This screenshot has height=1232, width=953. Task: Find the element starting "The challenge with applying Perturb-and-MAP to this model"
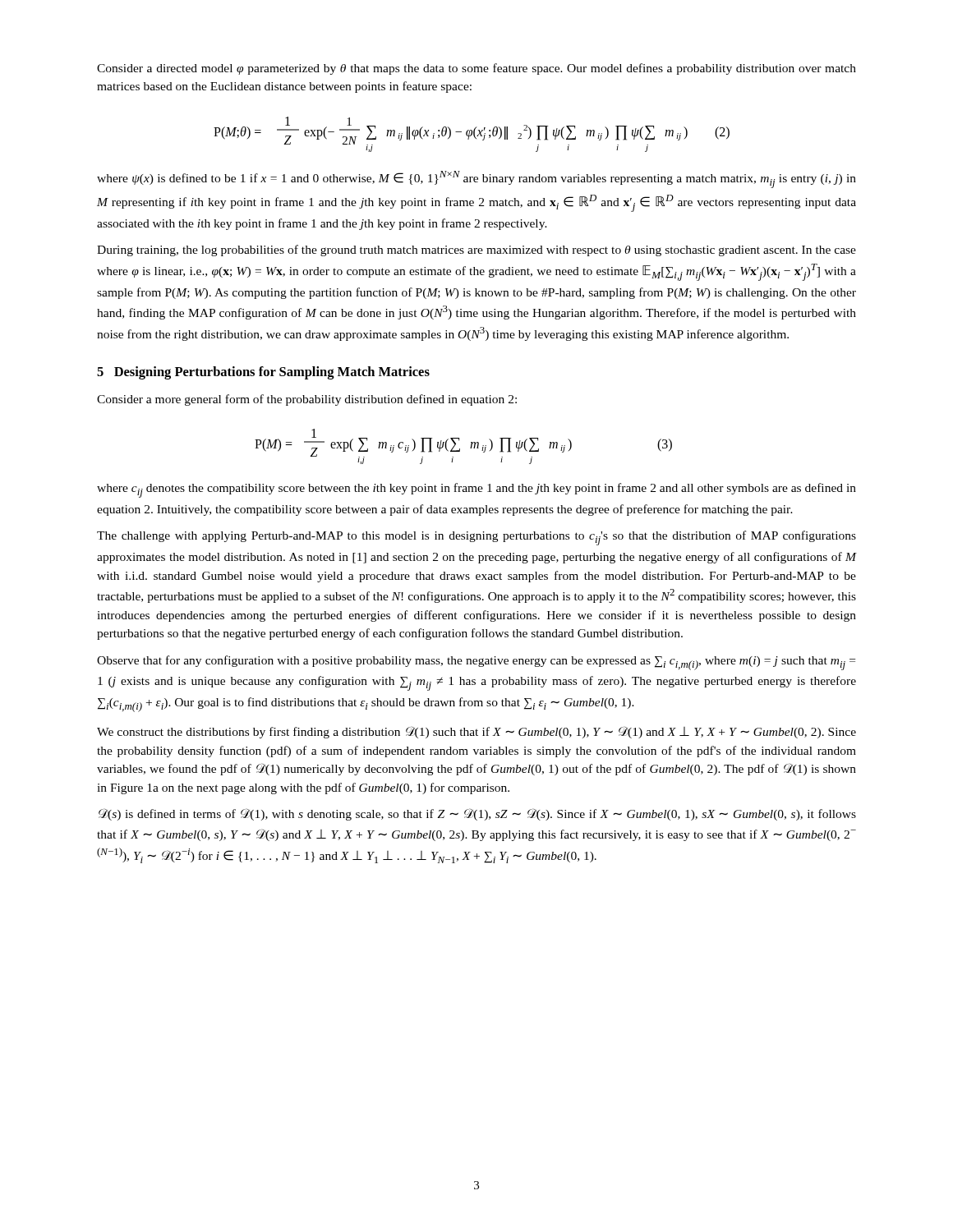(476, 585)
